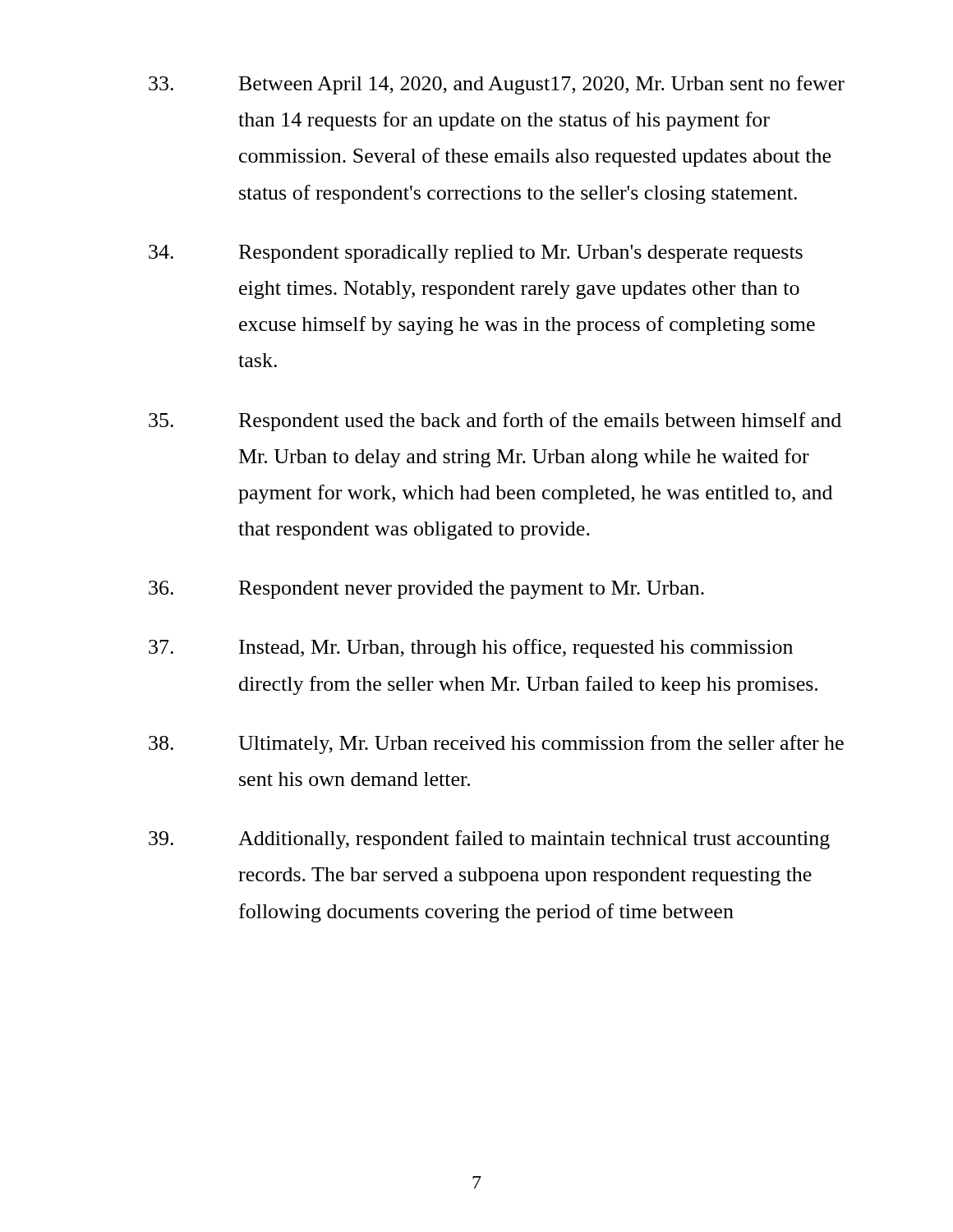Locate the text block that reads "Between April 14,"
The height and width of the screenshot is (1232, 953).
497,85
